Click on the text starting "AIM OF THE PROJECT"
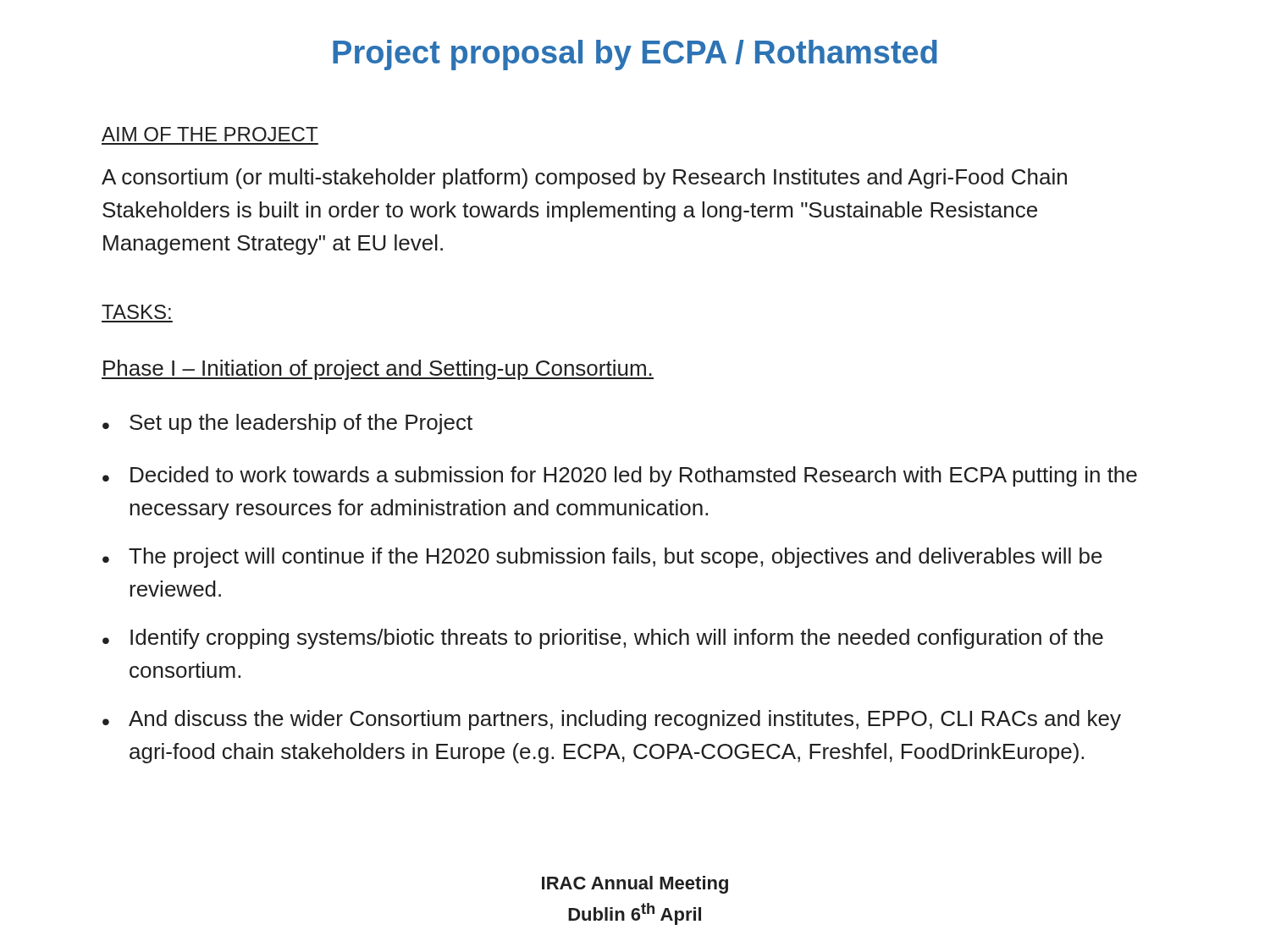The width and height of the screenshot is (1270, 952). 210,134
